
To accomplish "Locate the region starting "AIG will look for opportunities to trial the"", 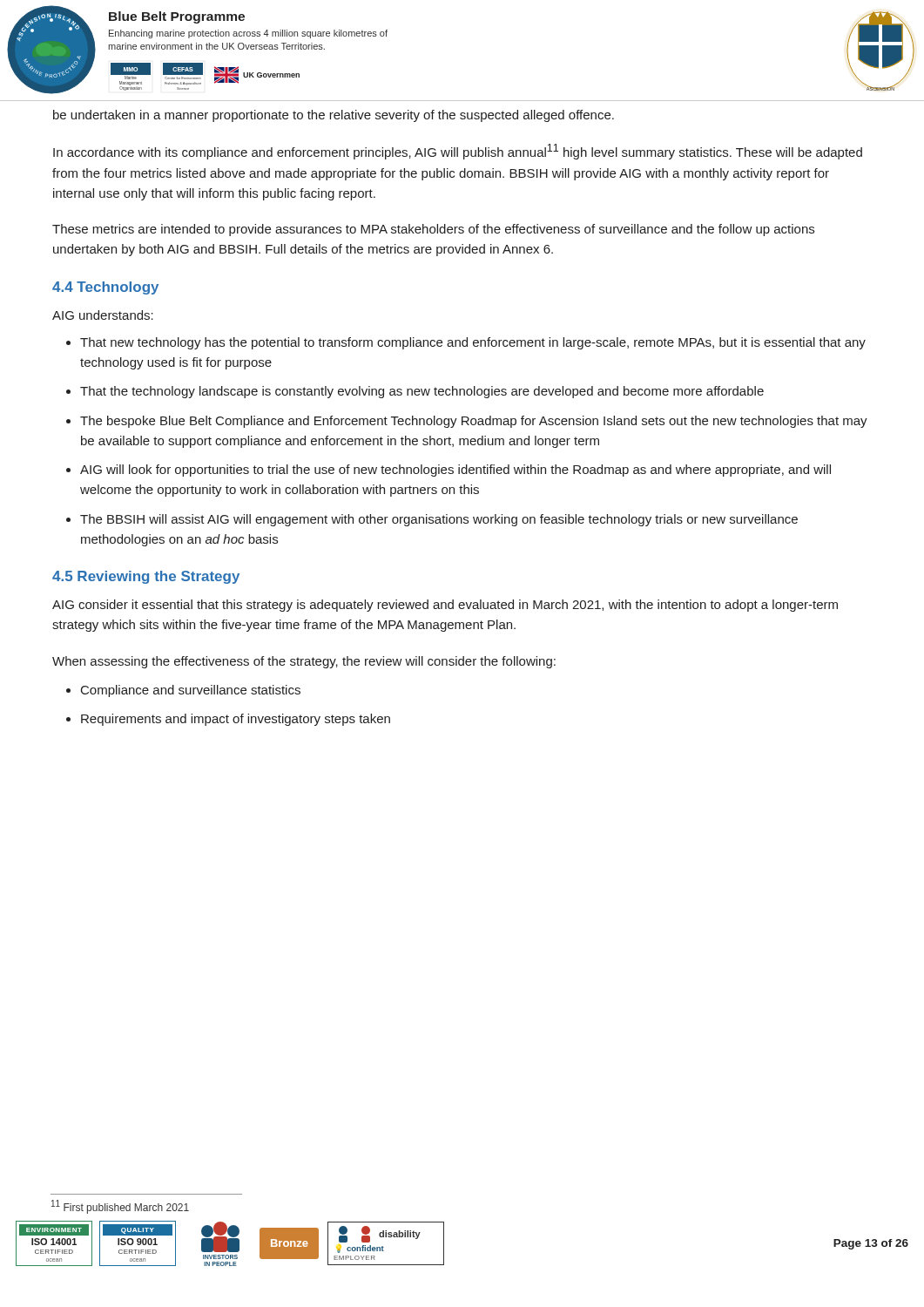I will pyautogui.click(x=456, y=479).
